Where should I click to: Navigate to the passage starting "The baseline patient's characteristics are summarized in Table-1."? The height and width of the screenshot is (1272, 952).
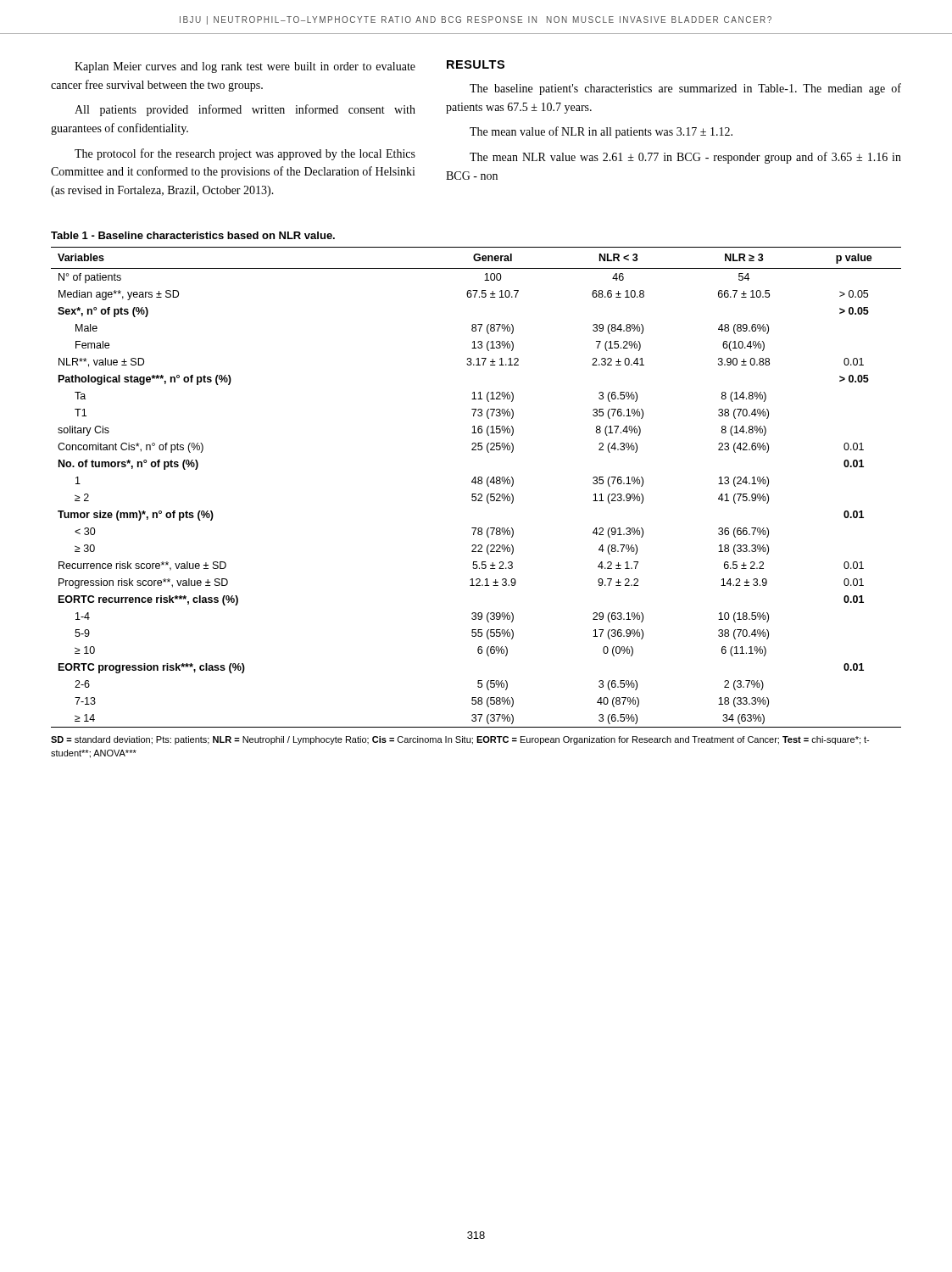click(674, 132)
